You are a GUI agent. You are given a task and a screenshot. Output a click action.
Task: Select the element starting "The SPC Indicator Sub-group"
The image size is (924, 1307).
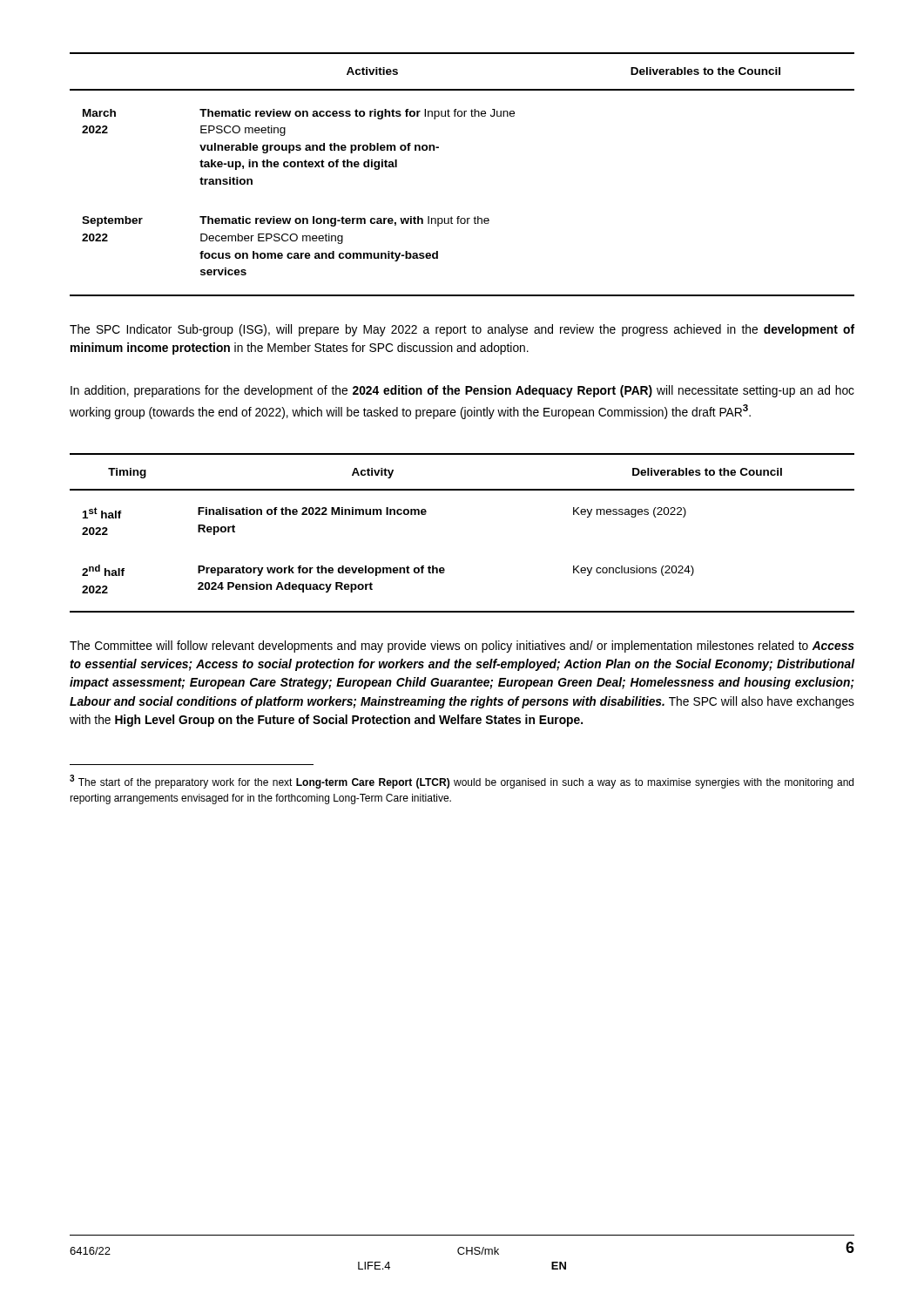click(x=462, y=339)
